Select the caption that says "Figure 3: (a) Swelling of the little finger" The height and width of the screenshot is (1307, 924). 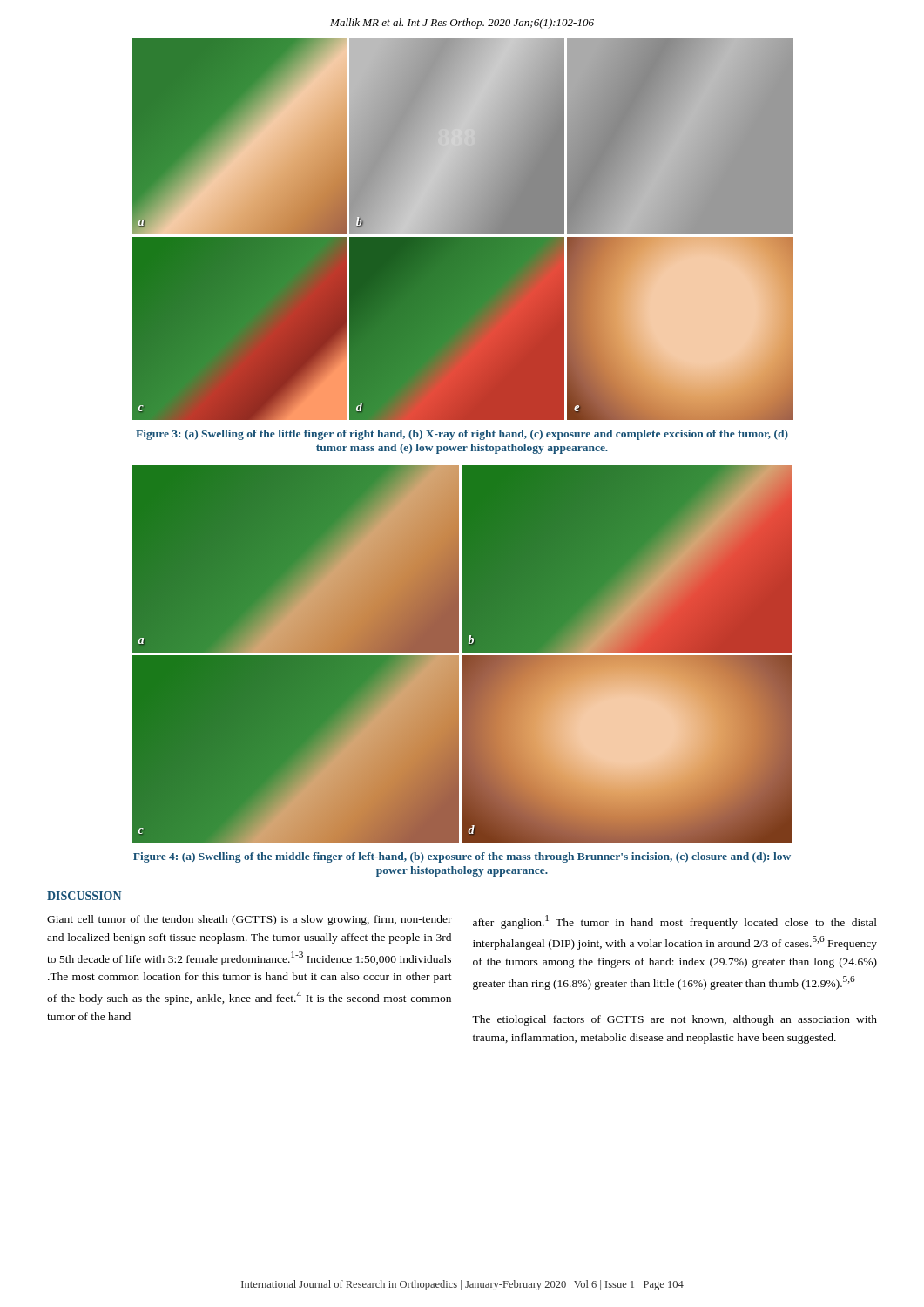(462, 440)
